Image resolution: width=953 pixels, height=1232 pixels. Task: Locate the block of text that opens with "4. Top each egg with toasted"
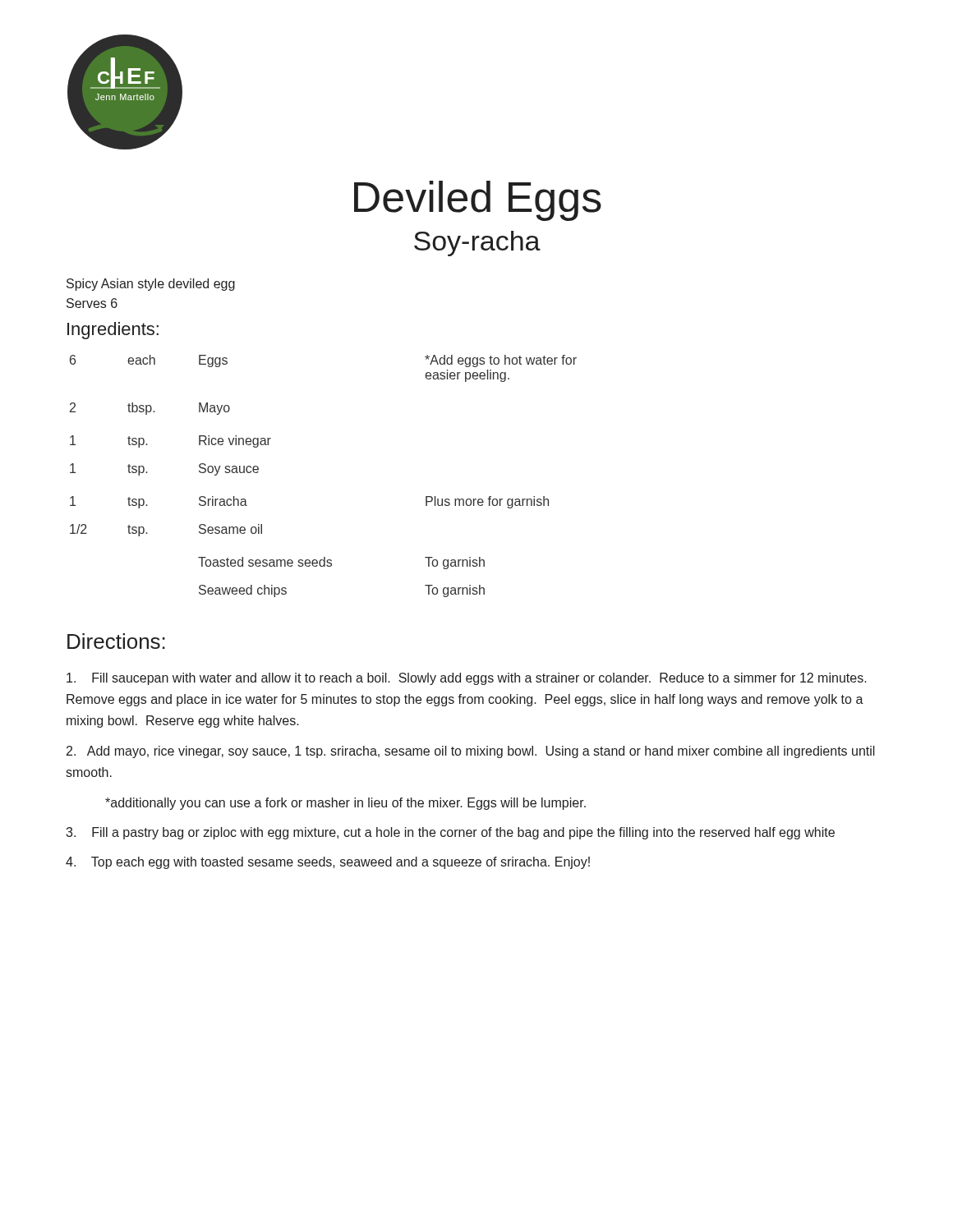click(x=328, y=862)
